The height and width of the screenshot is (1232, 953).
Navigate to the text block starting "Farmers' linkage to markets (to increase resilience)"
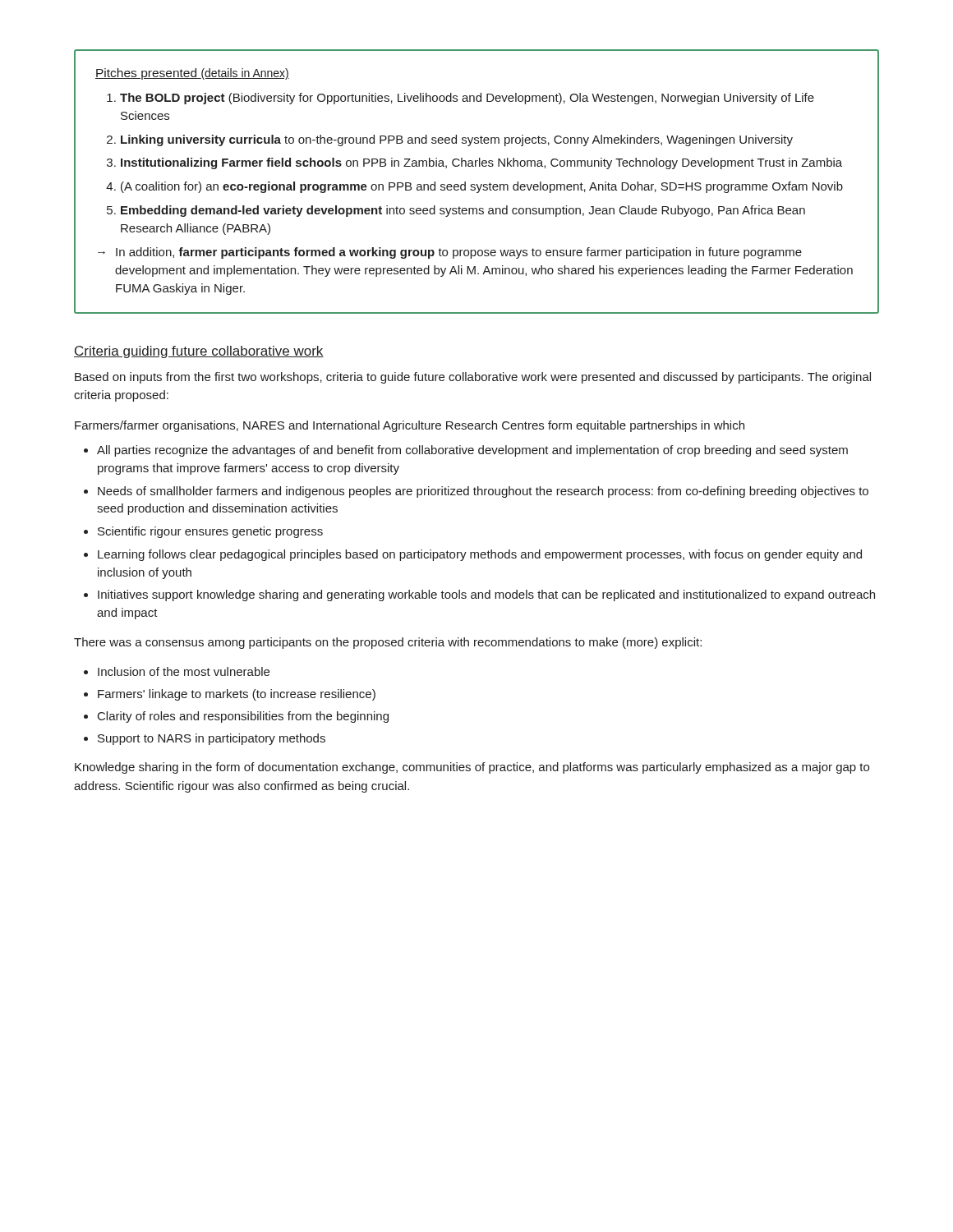pyautogui.click(x=236, y=694)
